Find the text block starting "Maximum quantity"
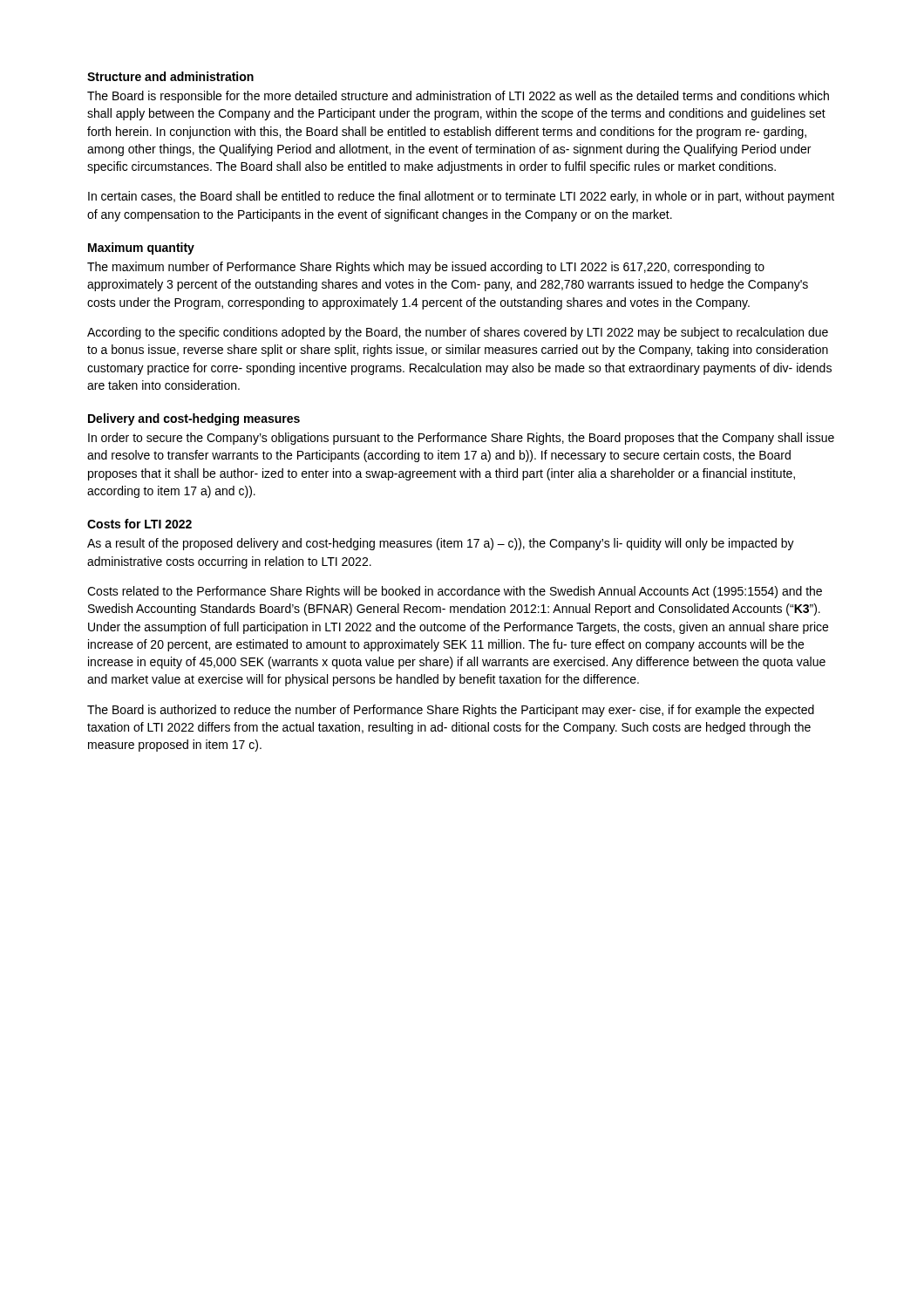924x1308 pixels. [141, 248]
